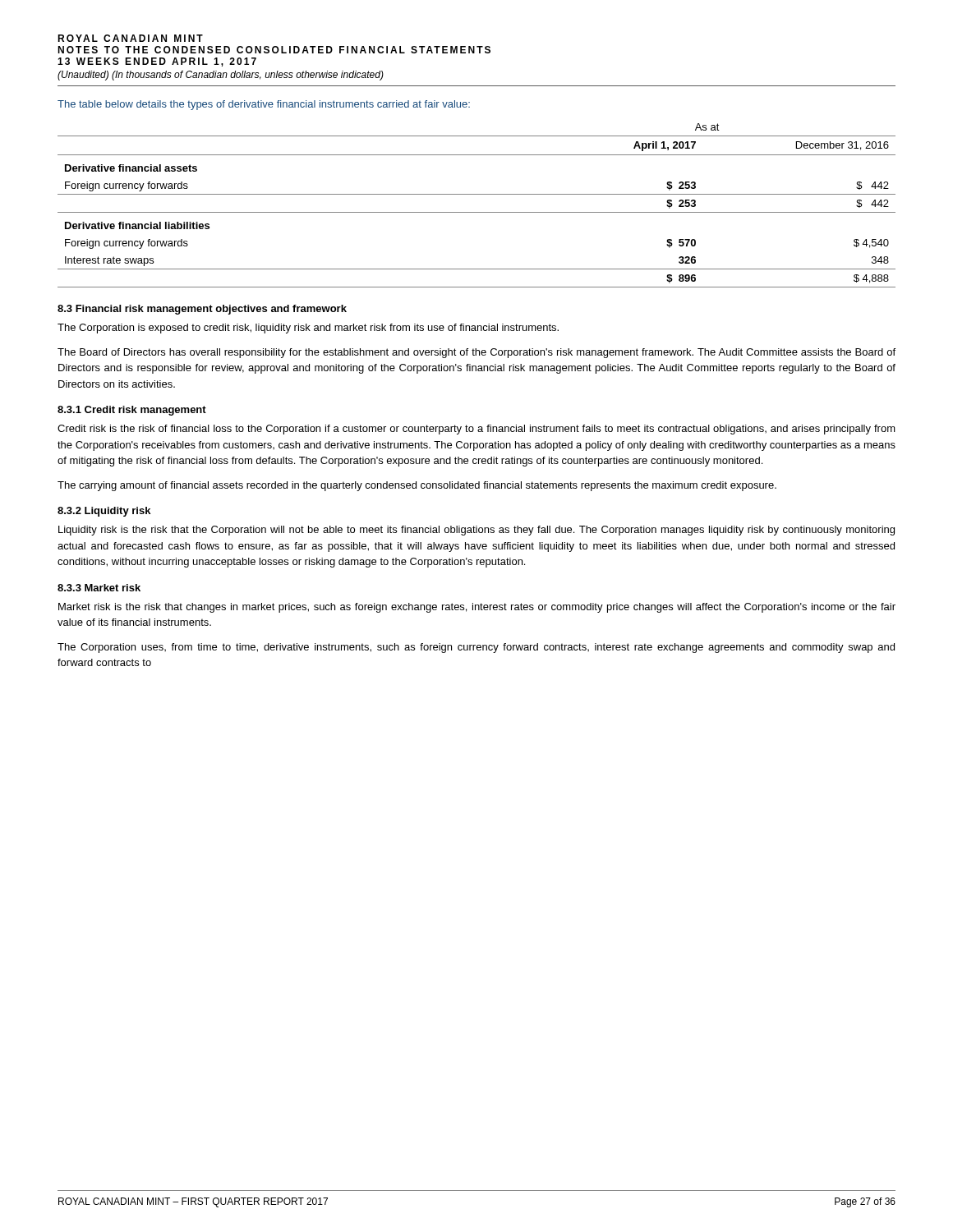Screen dimensions: 1232x953
Task: Select the passage starting "Market risk is the risk that changes in"
Action: 476,614
